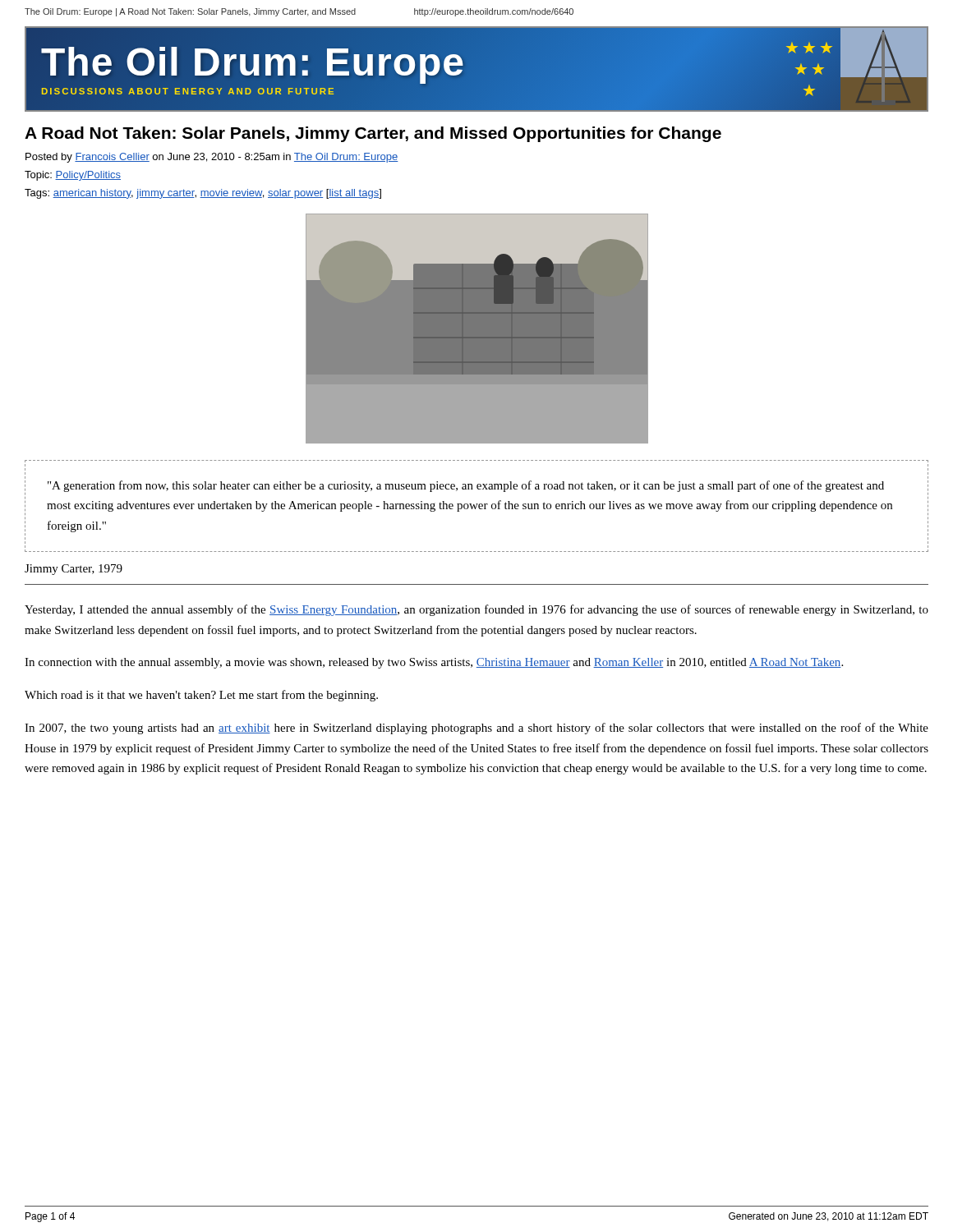Navigate to the block starting "Tags: american history, jimmy"
This screenshot has height=1232, width=953.
tap(203, 193)
